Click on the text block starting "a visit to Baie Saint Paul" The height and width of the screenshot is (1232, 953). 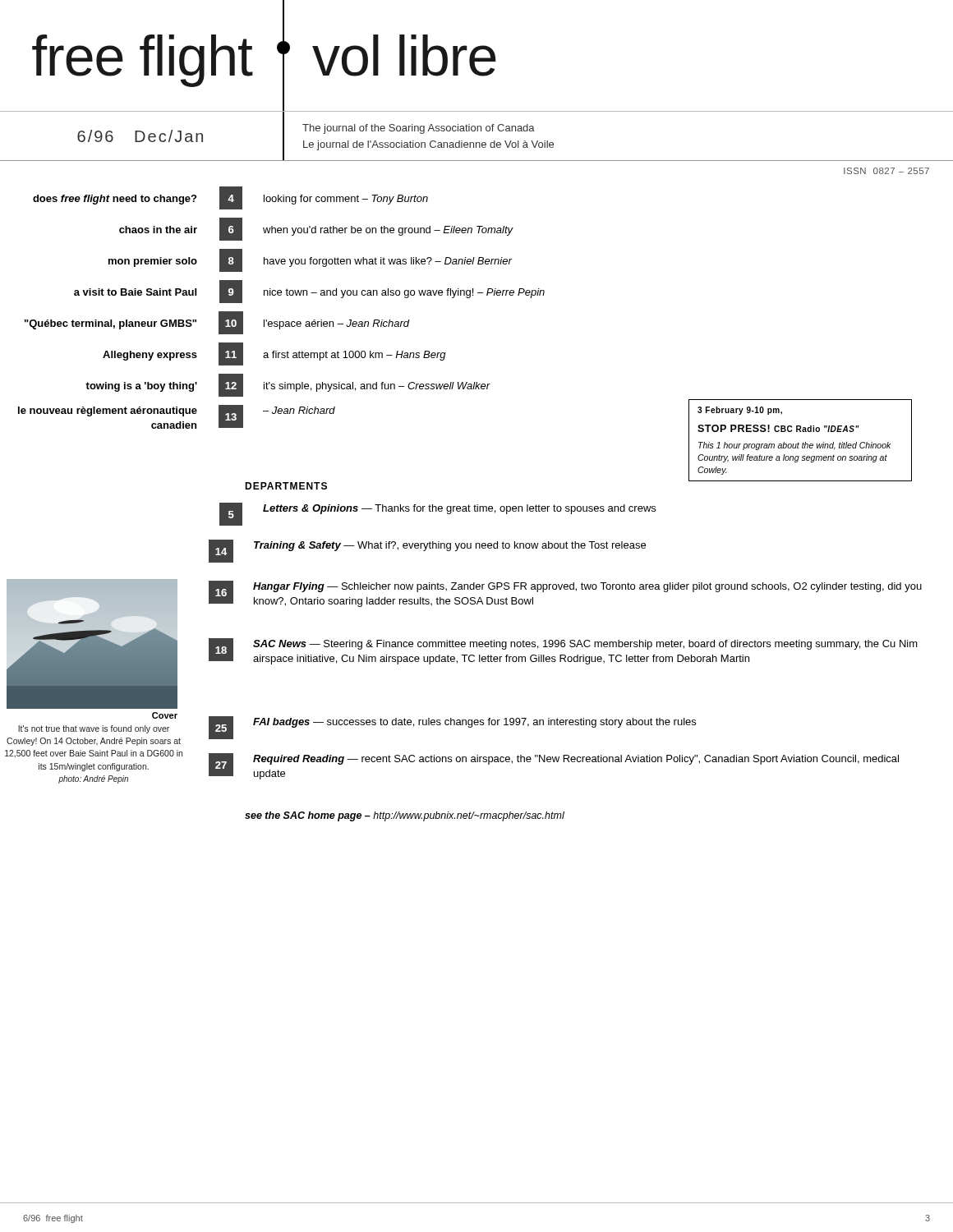point(464,291)
